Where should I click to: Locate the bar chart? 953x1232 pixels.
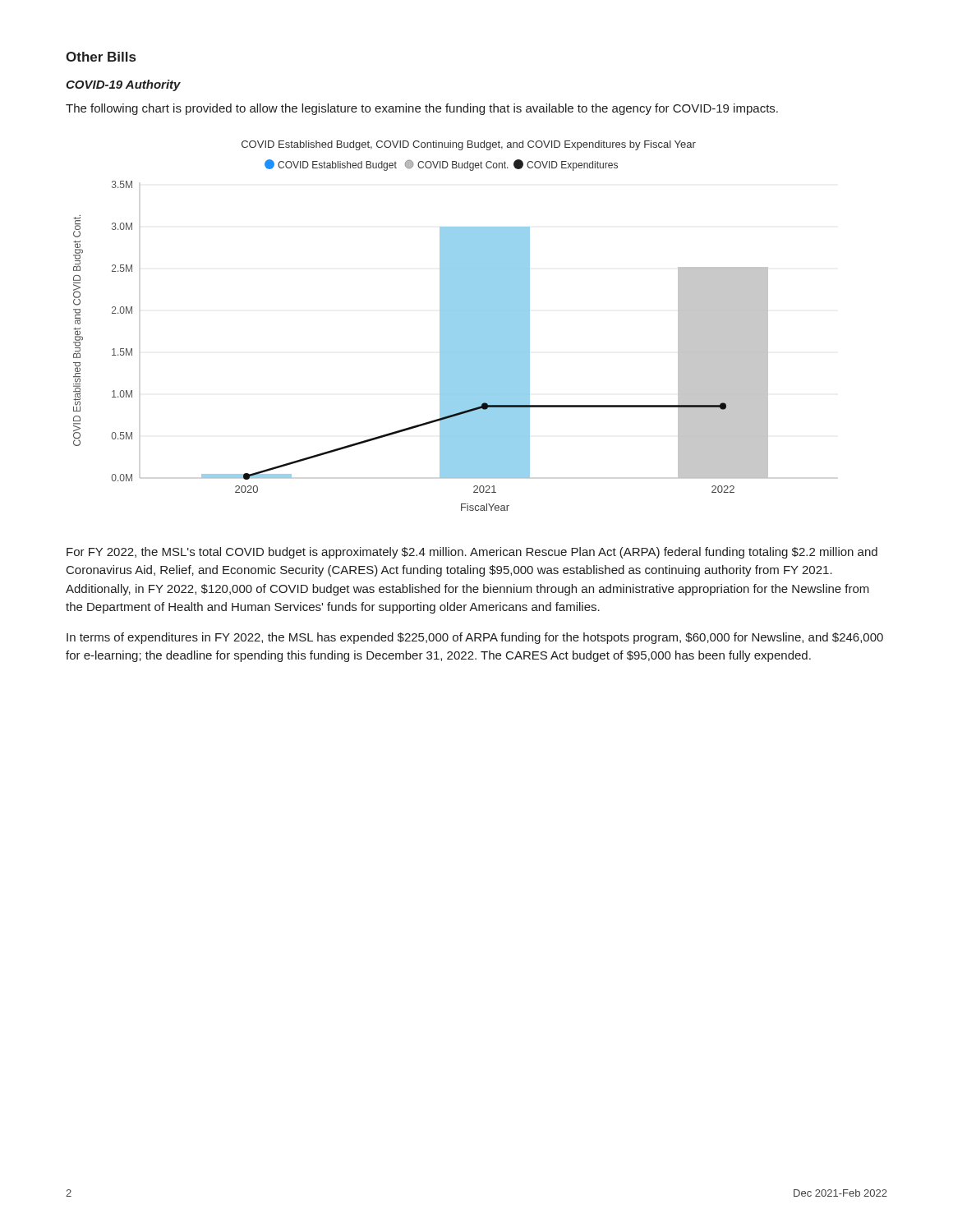(476, 331)
